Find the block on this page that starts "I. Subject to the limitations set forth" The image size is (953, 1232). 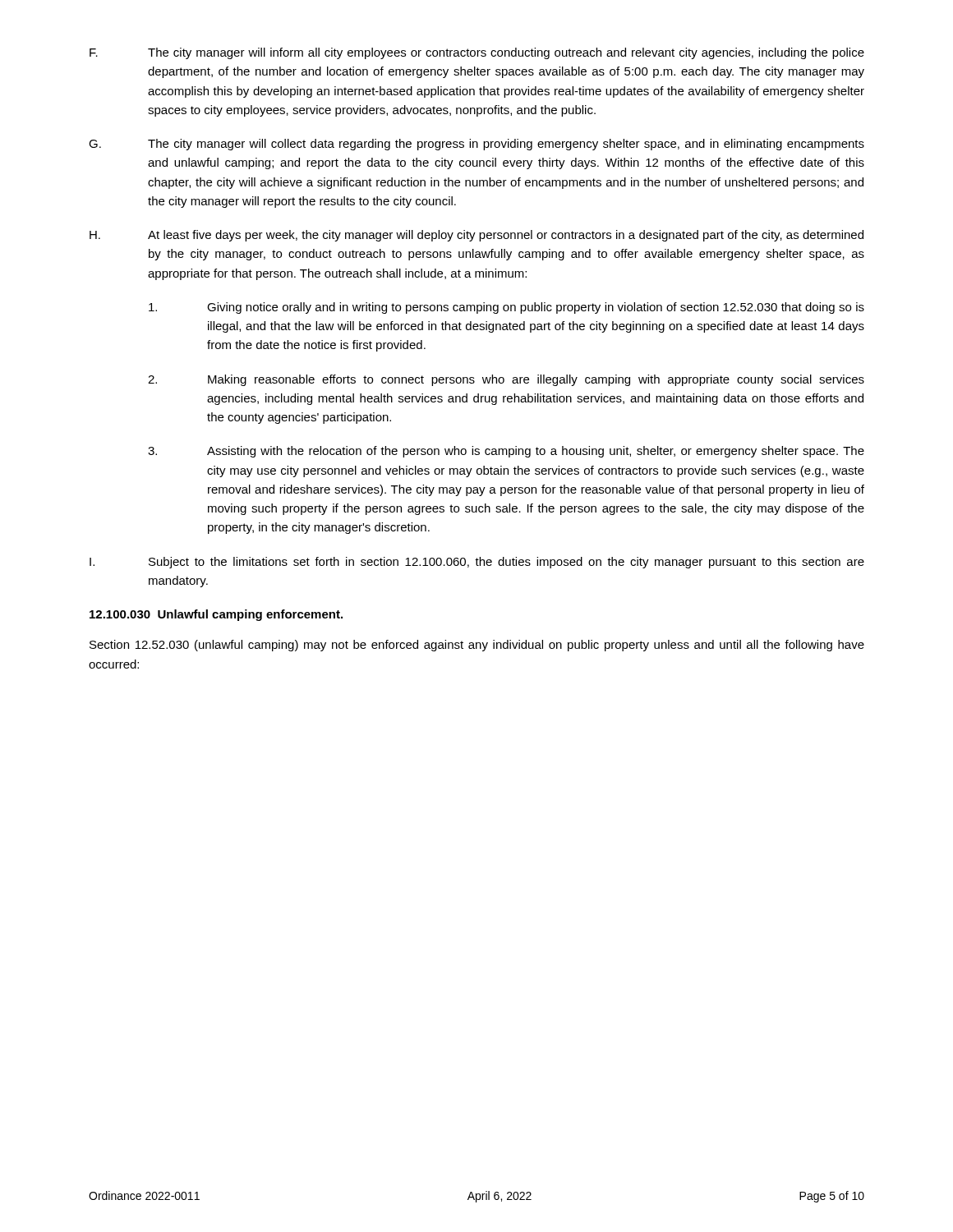coord(476,571)
